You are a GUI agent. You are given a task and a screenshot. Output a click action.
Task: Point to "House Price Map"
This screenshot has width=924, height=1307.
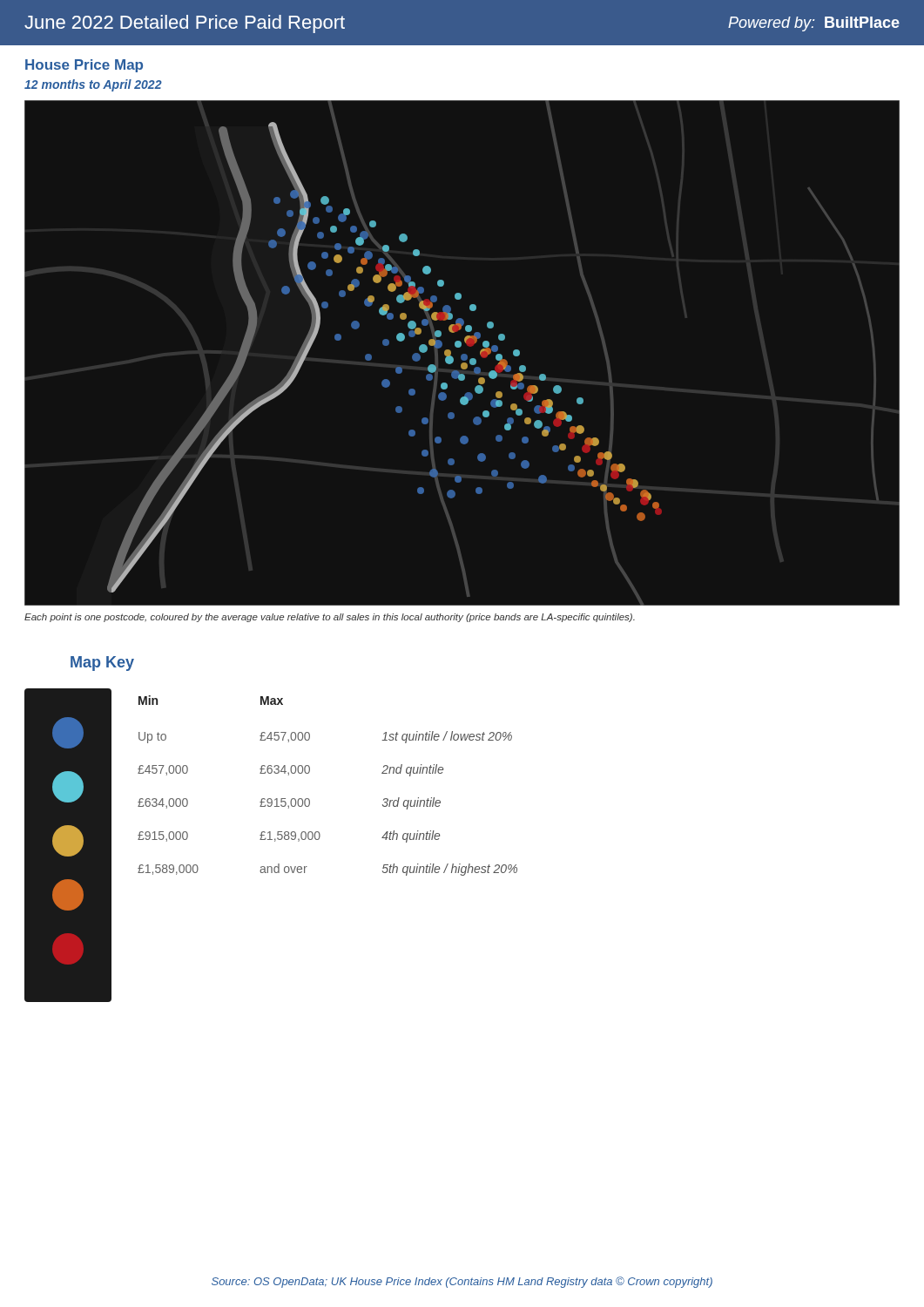pyautogui.click(x=84, y=65)
